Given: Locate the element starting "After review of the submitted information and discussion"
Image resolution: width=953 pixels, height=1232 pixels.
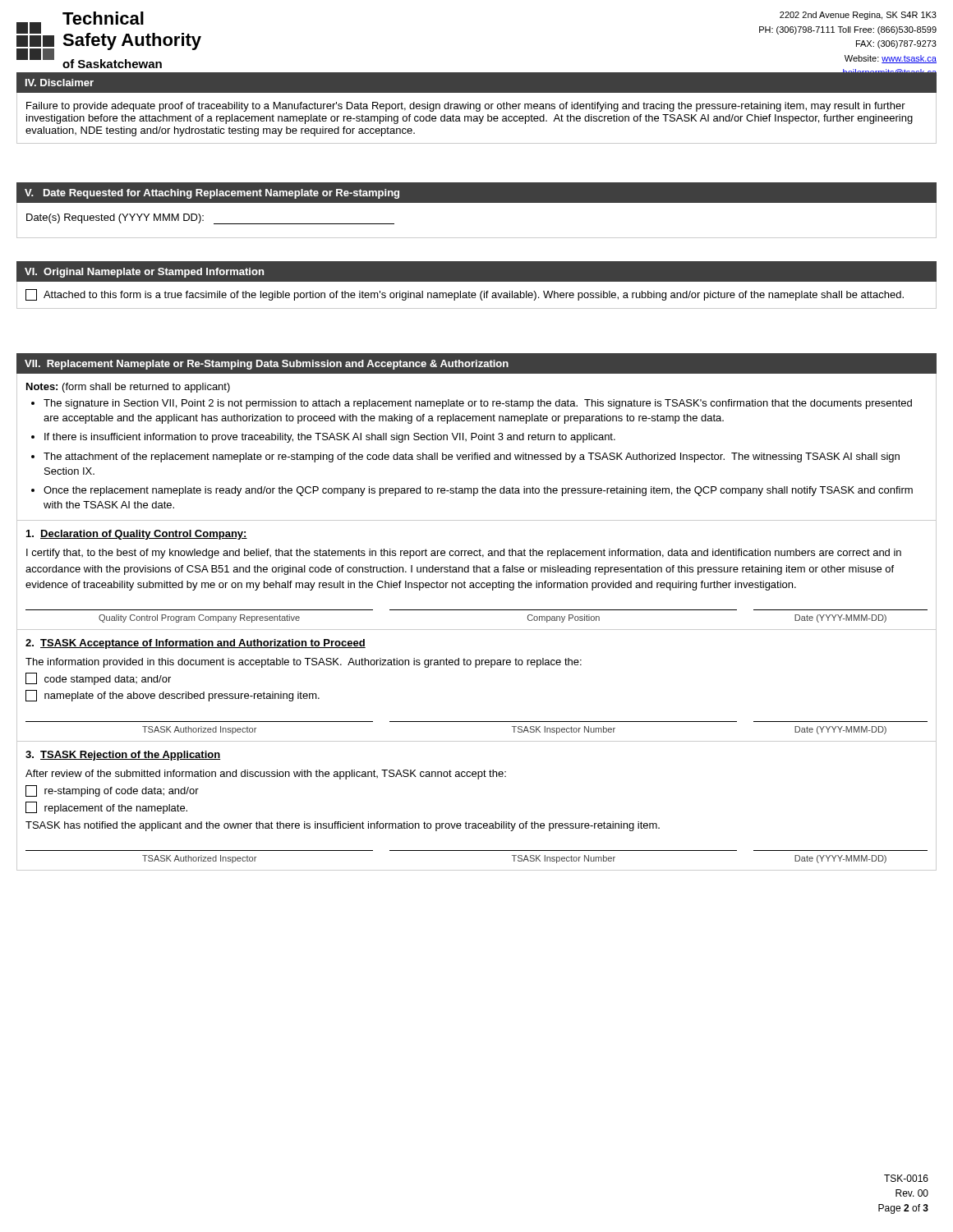Looking at the screenshot, I should [266, 775].
